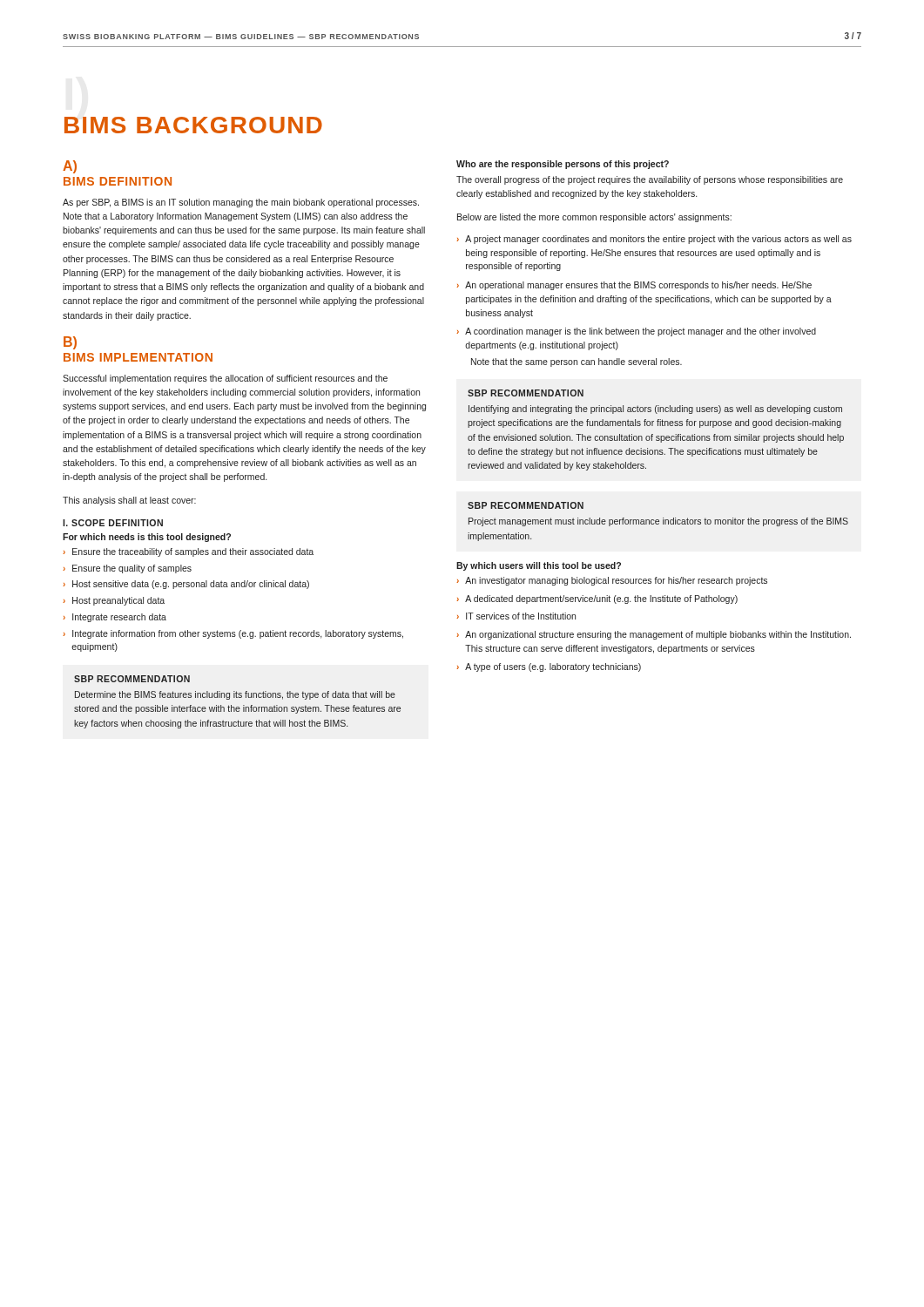Viewport: 924px width, 1307px height.
Task: Click on the passage starting "SBP Recommendation Project"
Action: [659, 522]
